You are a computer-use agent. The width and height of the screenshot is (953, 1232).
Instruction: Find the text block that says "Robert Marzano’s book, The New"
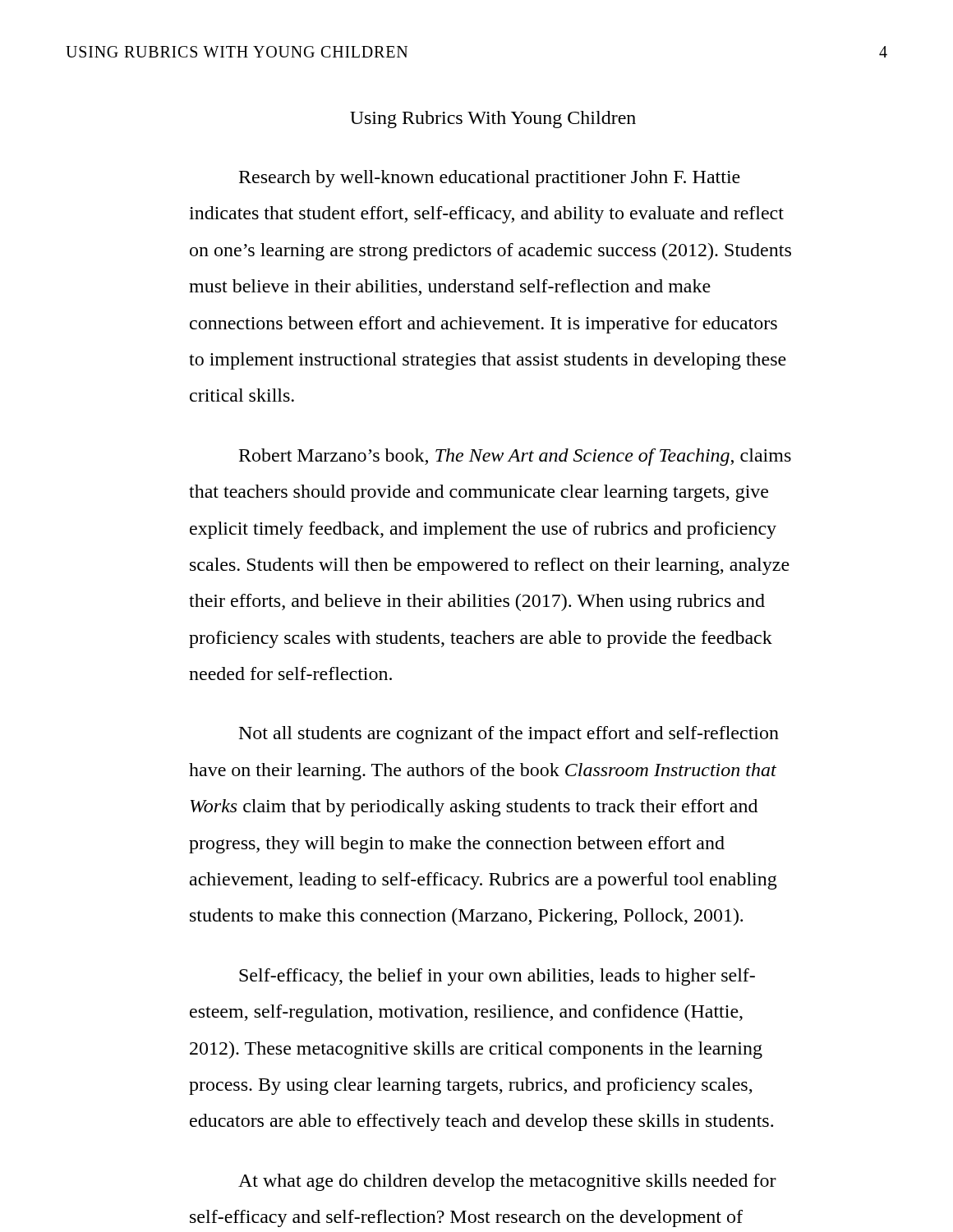pos(493,564)
